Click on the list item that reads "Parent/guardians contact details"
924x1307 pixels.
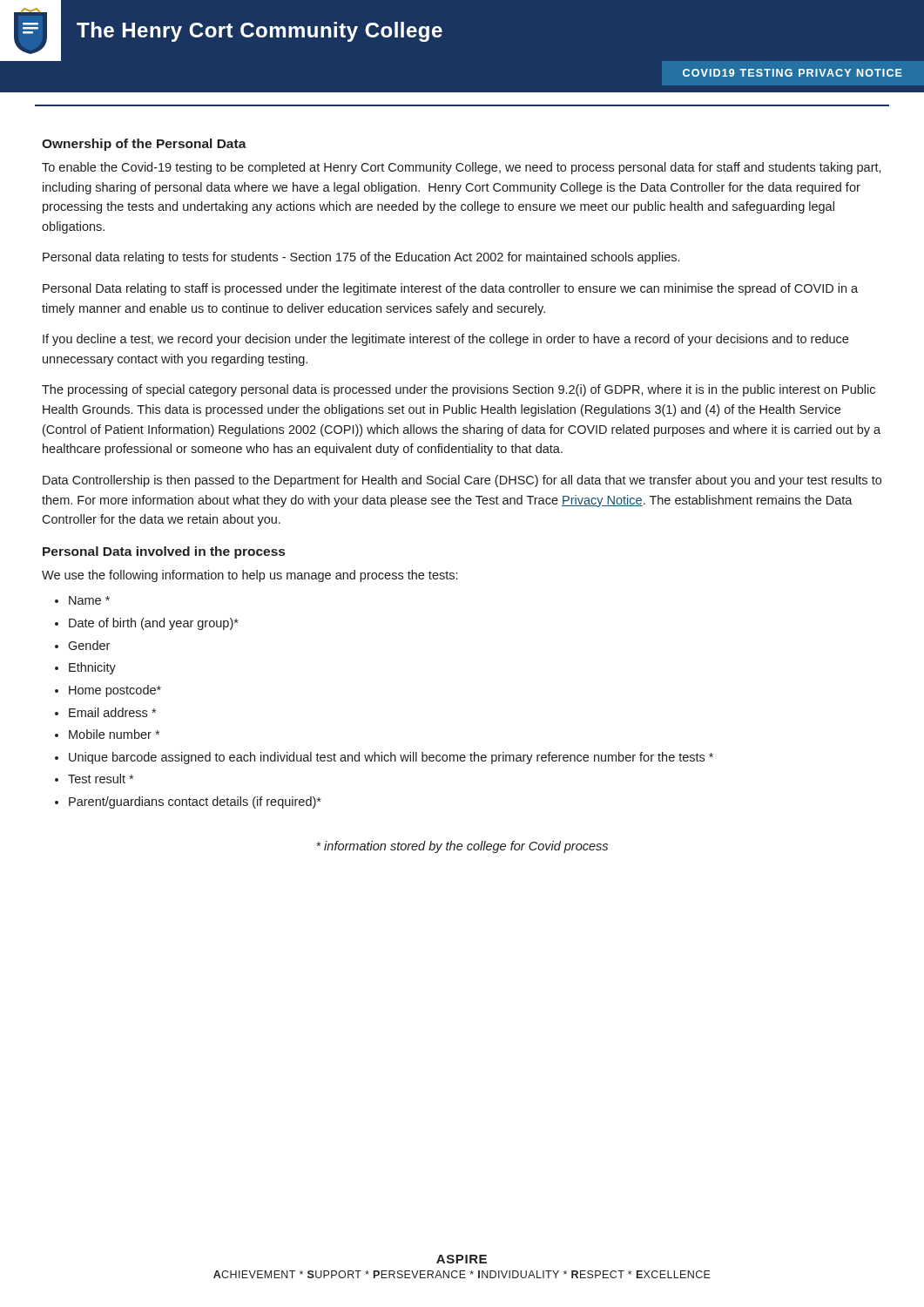coord(195,802)
